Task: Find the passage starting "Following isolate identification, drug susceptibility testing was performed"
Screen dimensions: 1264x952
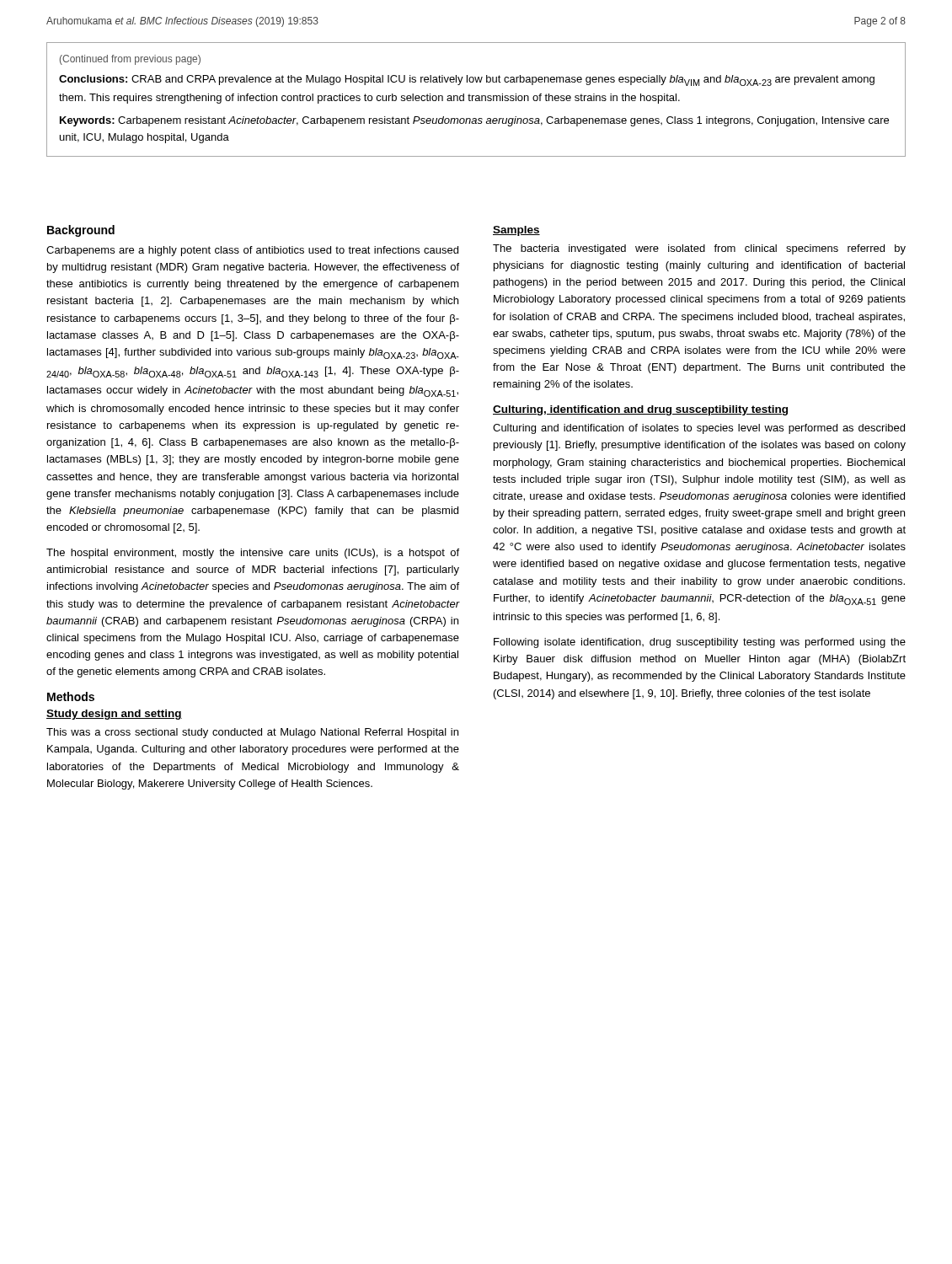Action: pyautogui.click(x=699, y=667)
